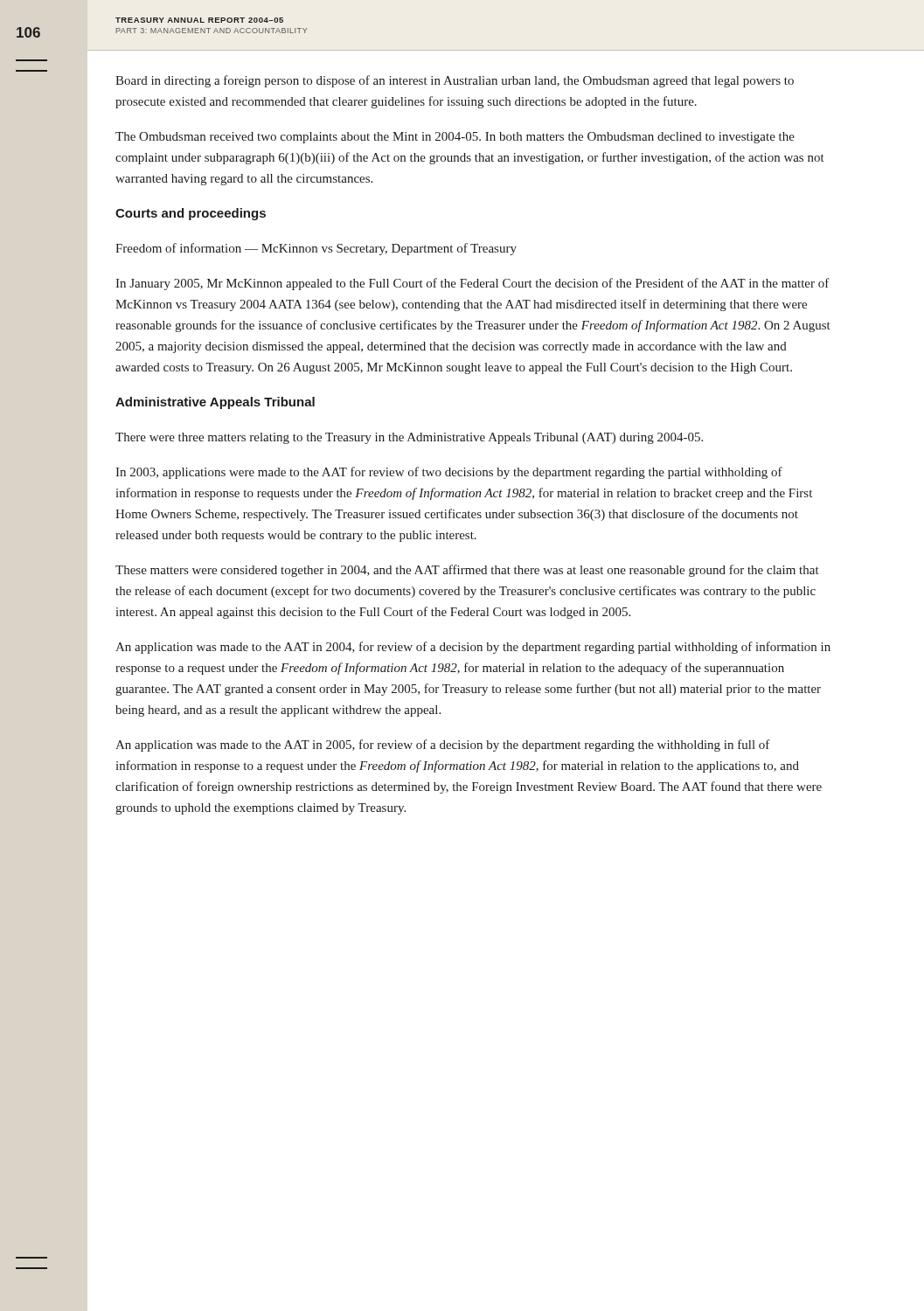The width and height of the screenshot is (924, 1311).
Task: Click on the region starting "Board in directing a"
Action: tap(474, 91)
